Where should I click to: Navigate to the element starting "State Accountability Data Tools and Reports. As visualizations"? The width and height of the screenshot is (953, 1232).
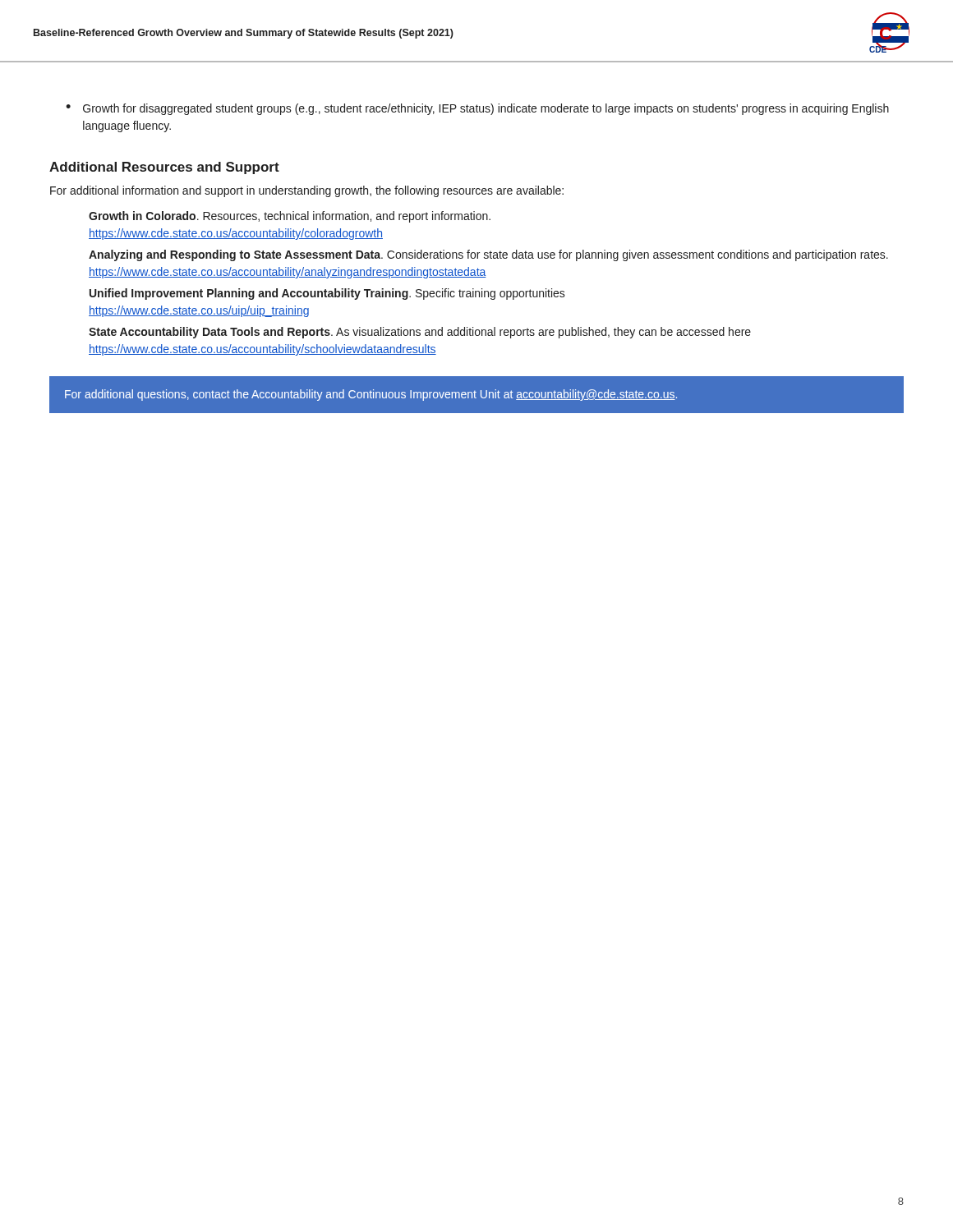point(496,341)
